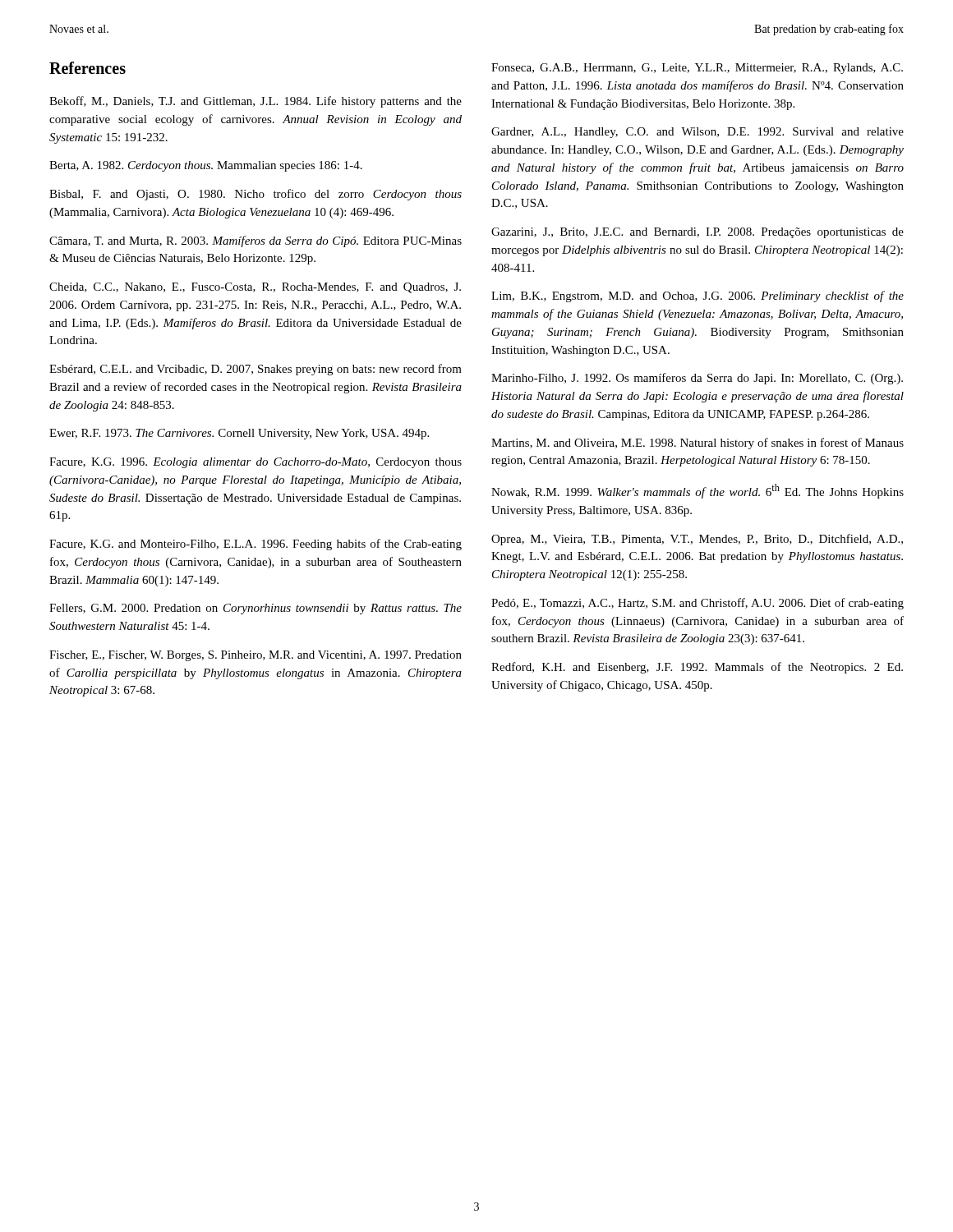Find the region starting "Oprea, M., Vieira, T.B., Pimenta, V.T., Mendes,"
The width and height of the screenshot is (953, 1232).
coord(698,556)
